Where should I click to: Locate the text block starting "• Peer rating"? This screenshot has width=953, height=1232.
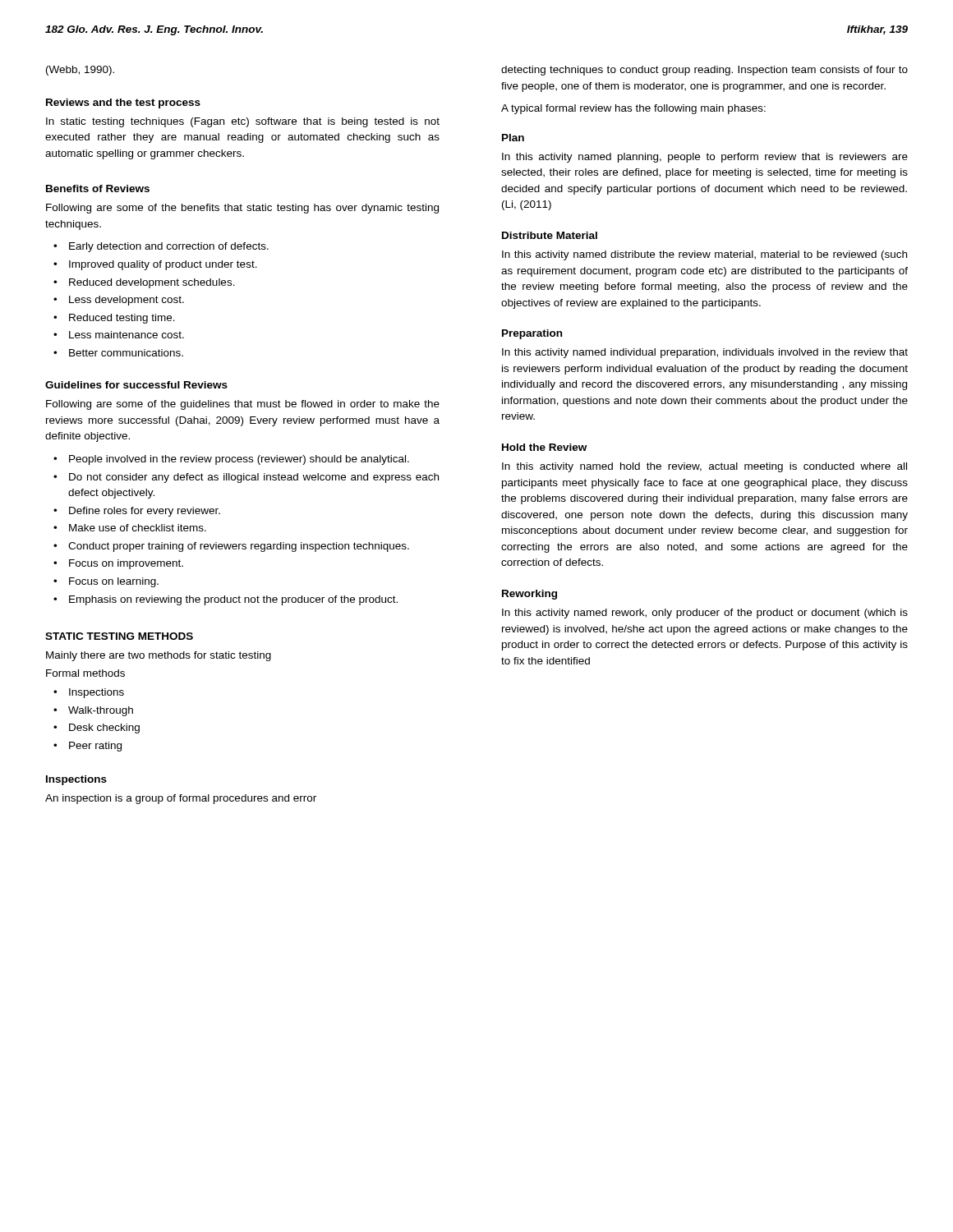[87, 747]
